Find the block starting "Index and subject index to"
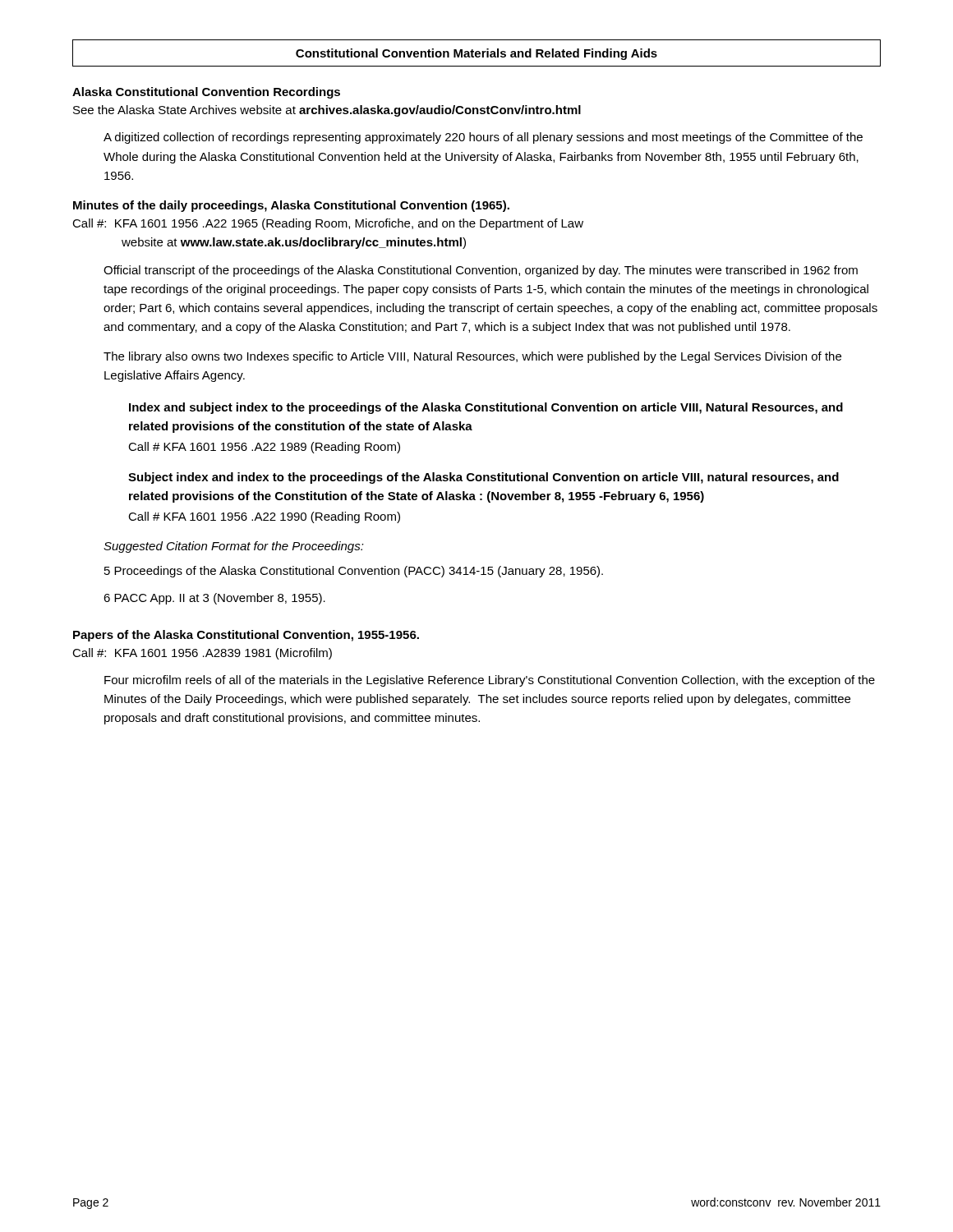 [486, 408]
